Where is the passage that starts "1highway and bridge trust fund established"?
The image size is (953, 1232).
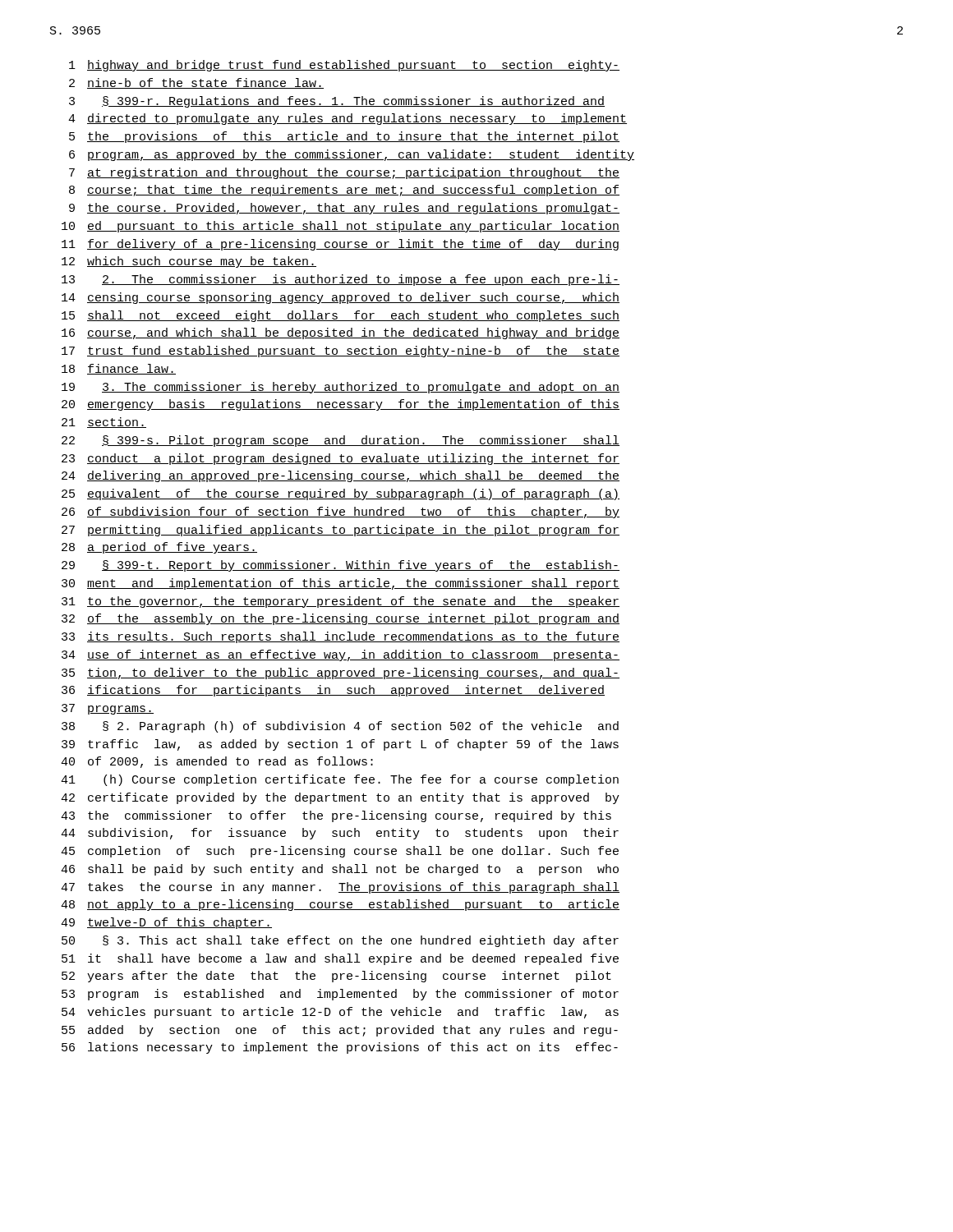(476, 75)
